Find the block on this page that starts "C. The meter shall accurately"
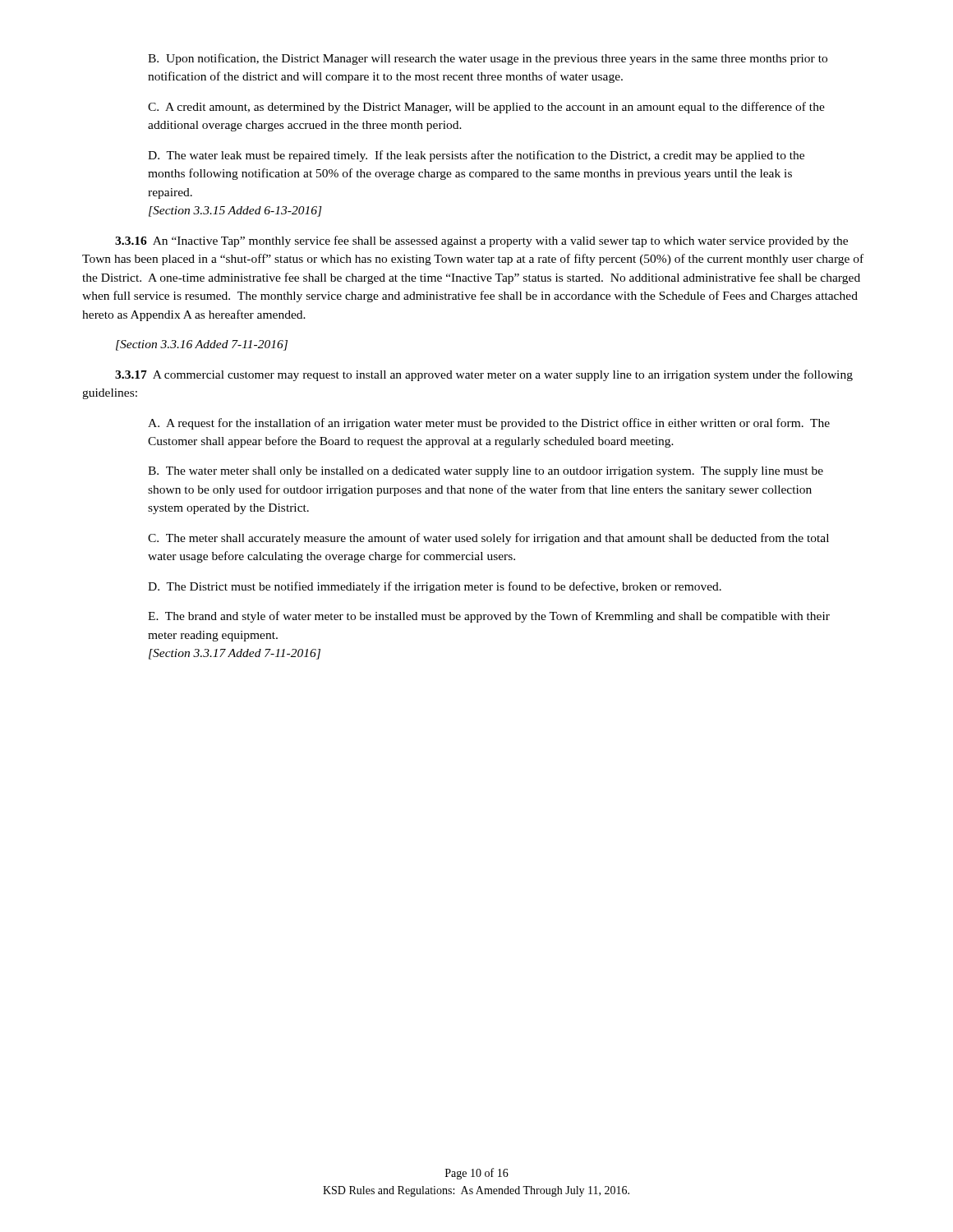 click(x=493, y=547)
